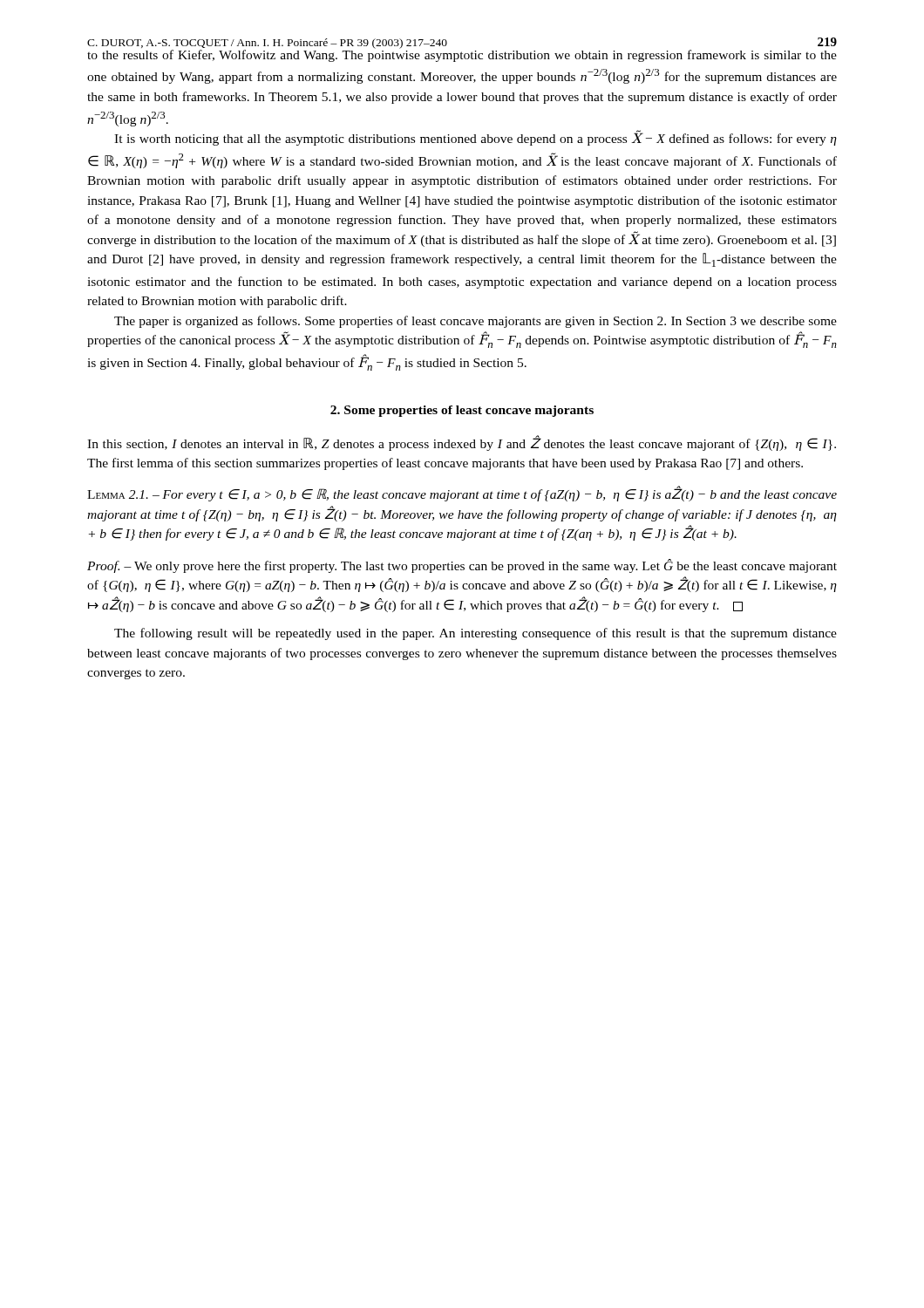Navigate to the block starting "The paper is organized"
Screen dimensions: 1308x924
[x=462, y=344]
